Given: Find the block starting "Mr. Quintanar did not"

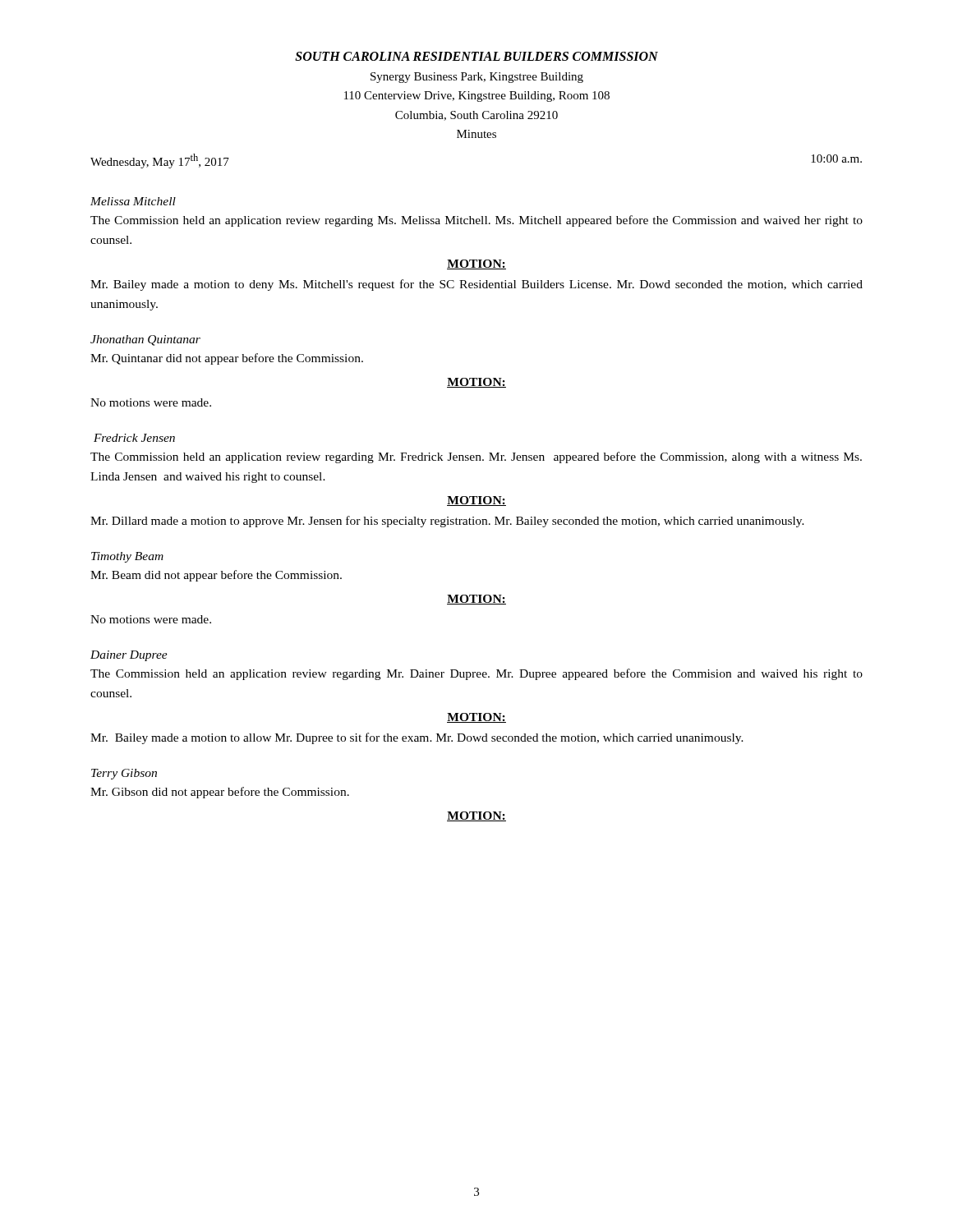Looking at the screenshot, I should tap(227, 358).
